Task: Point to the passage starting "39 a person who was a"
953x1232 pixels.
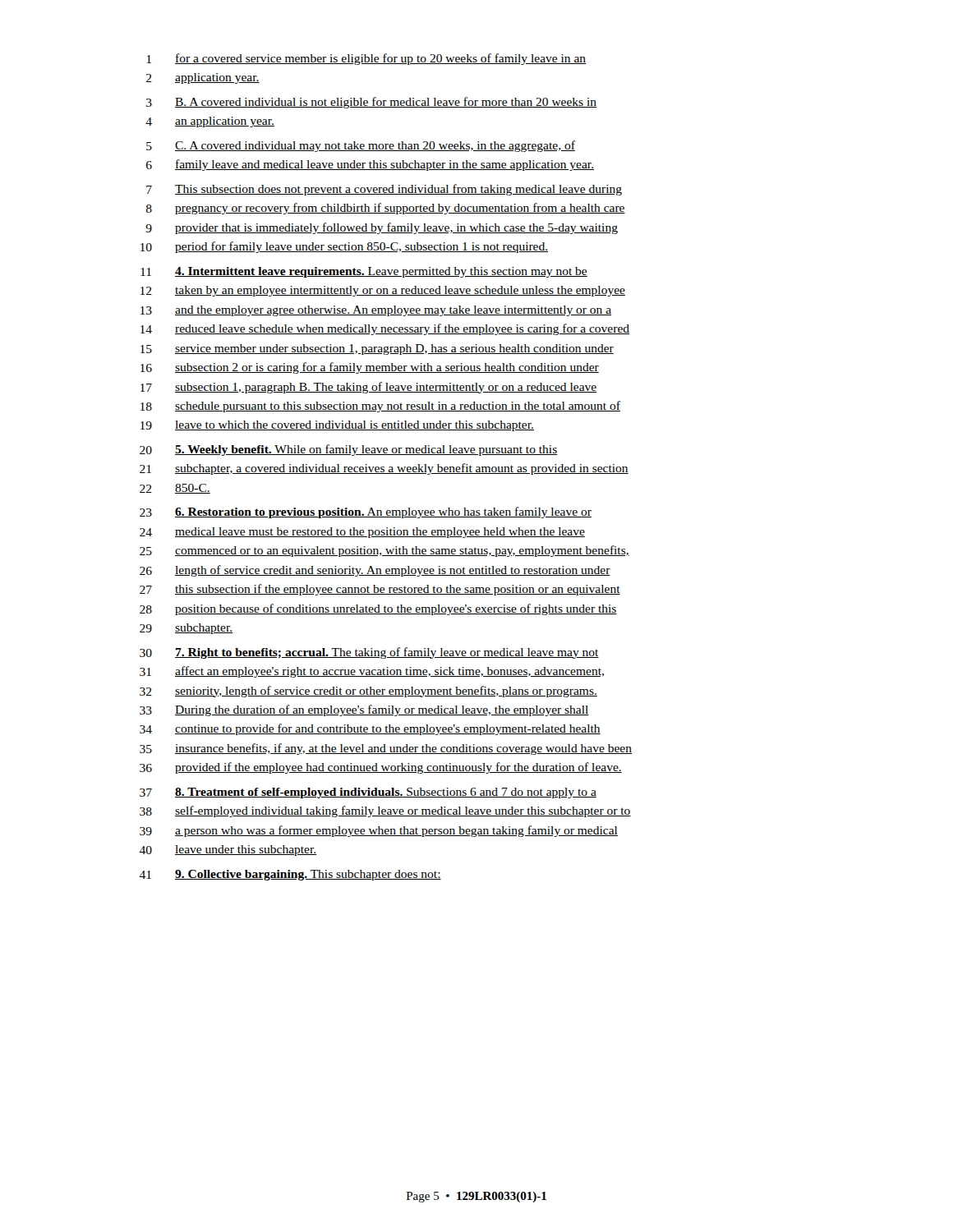Action: [476, 831]
